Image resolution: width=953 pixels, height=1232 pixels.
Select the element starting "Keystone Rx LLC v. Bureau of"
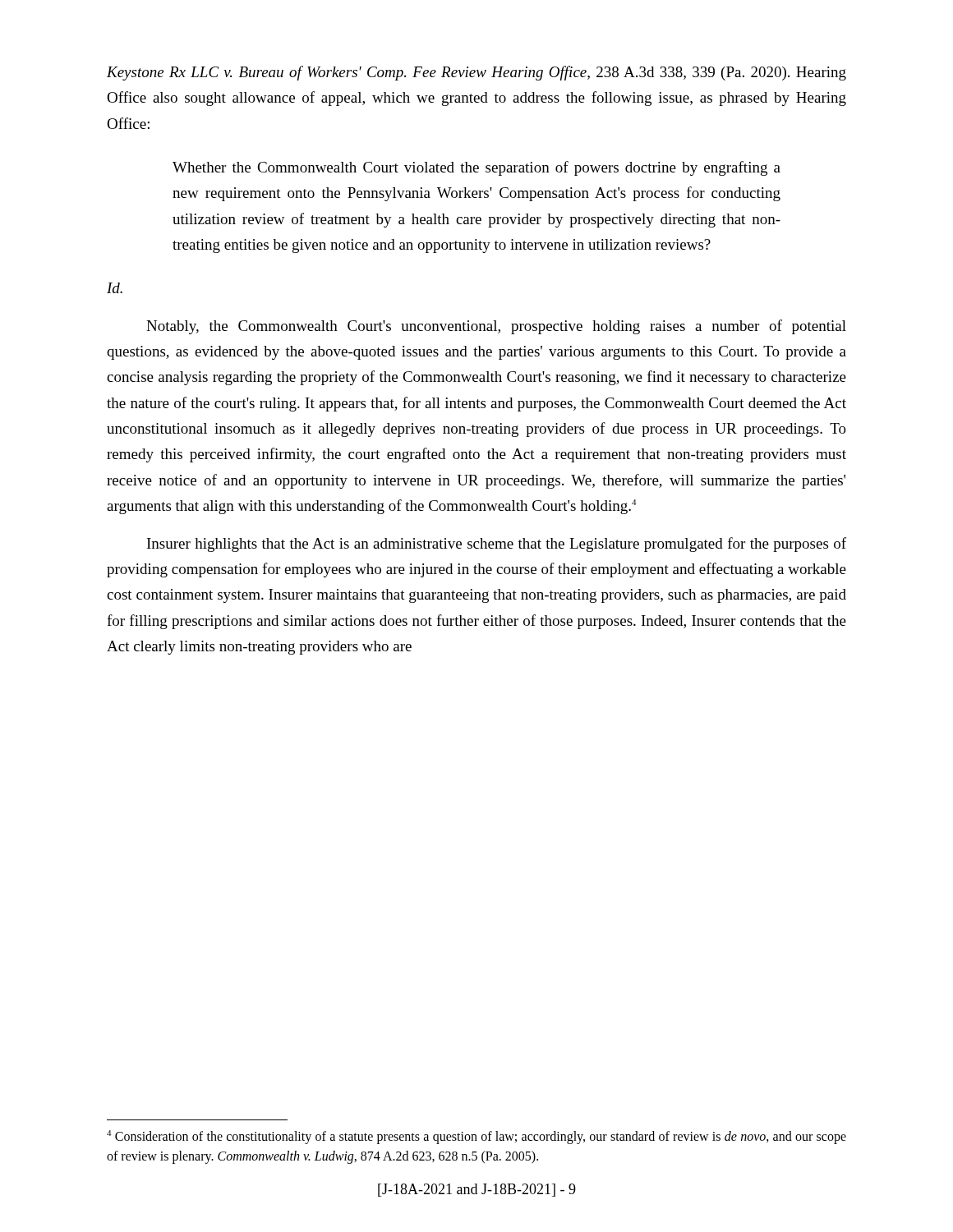[x=476, y=98]
